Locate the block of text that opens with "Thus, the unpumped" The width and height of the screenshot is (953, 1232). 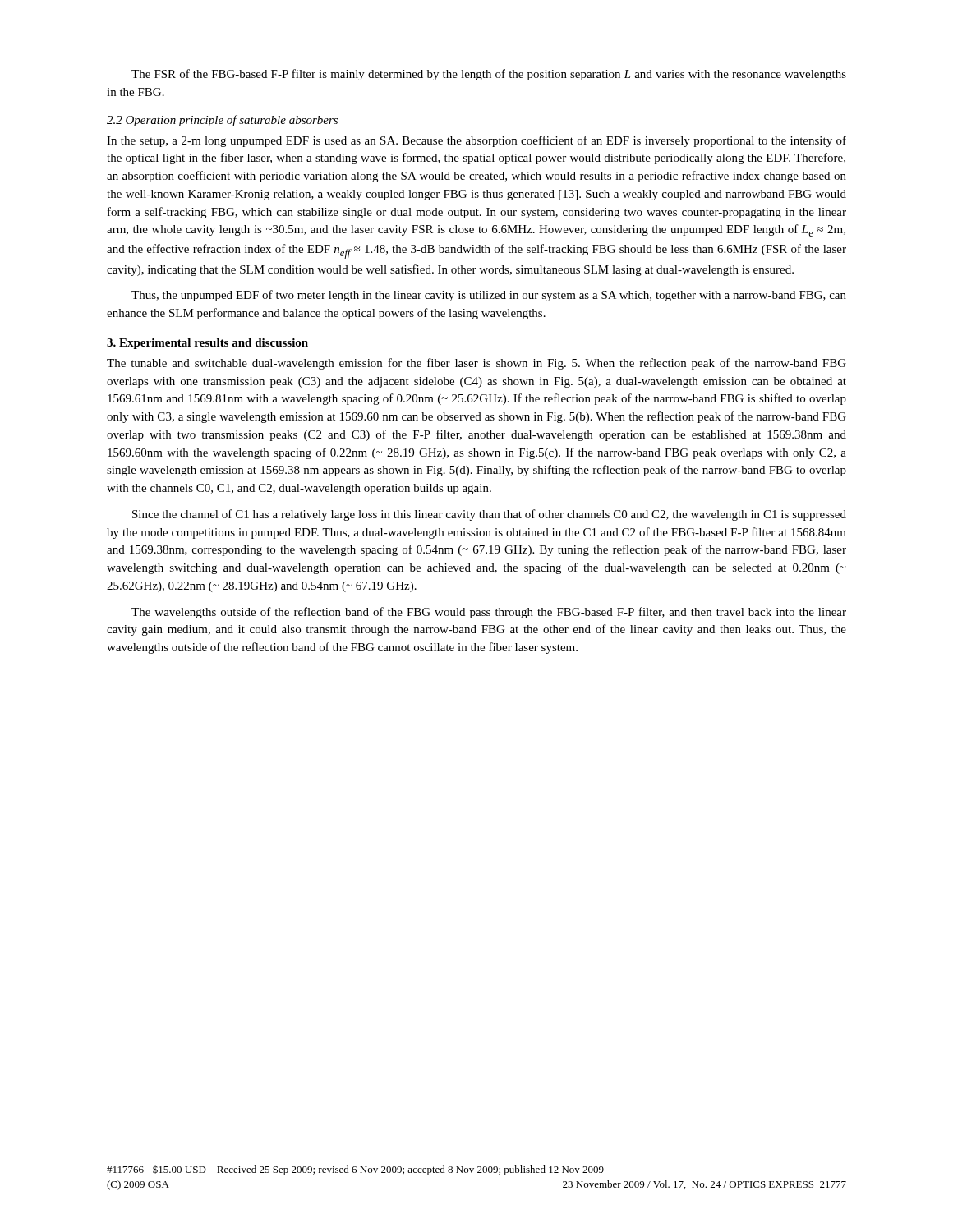click(476, 304)
